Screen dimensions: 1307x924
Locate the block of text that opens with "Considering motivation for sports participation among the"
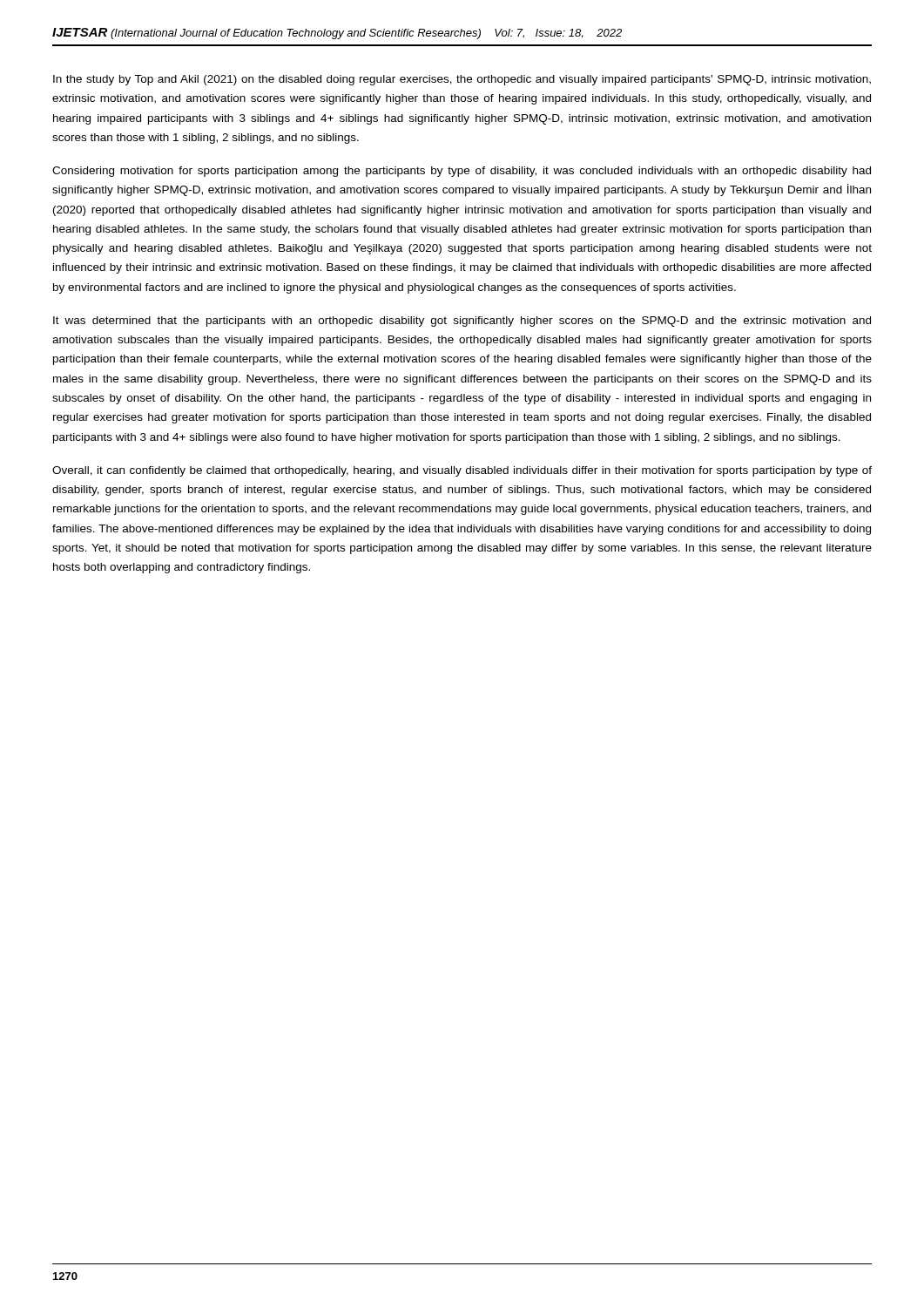[x=462, y=229]
